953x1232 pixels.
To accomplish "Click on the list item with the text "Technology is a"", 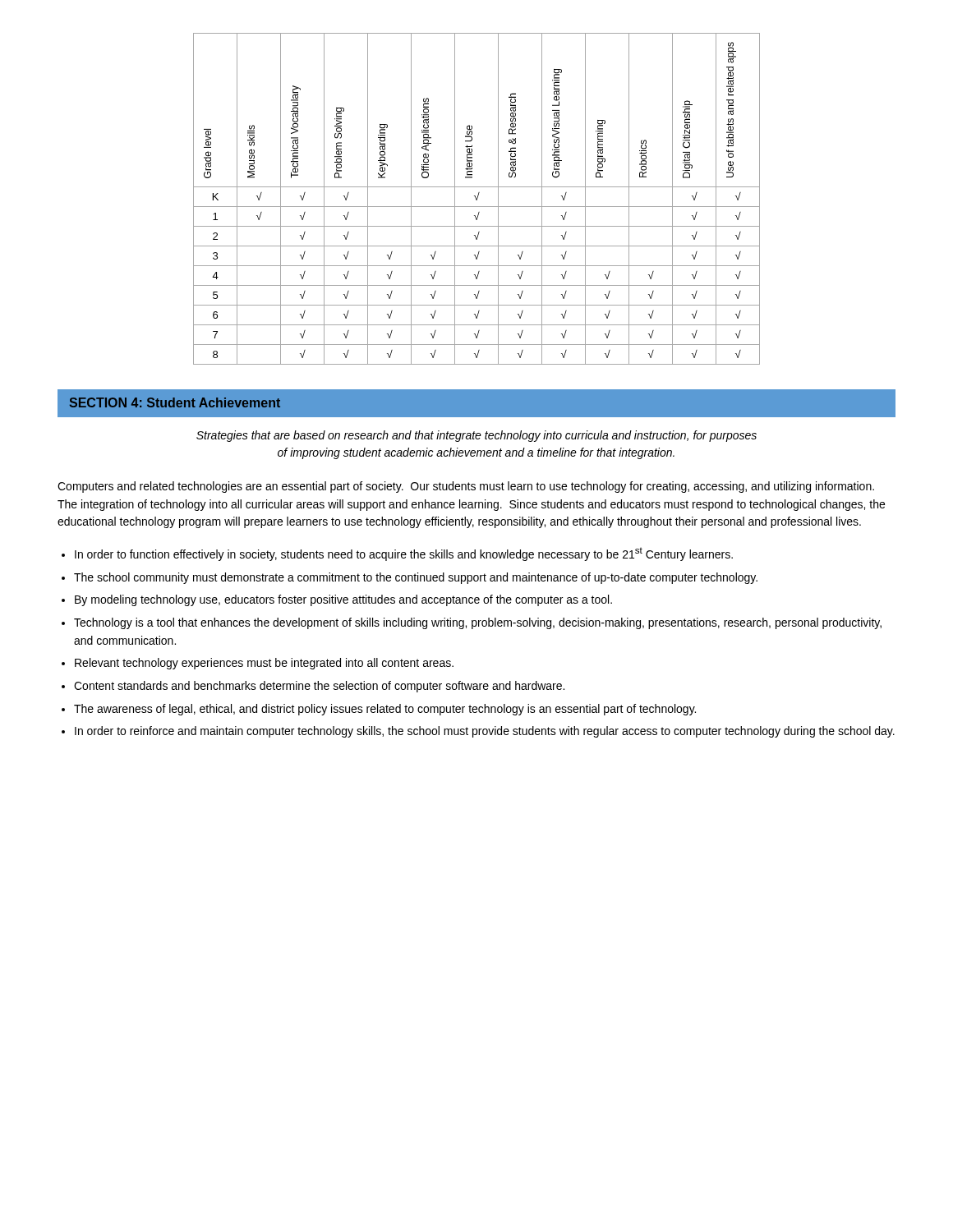I will [478, 631].
